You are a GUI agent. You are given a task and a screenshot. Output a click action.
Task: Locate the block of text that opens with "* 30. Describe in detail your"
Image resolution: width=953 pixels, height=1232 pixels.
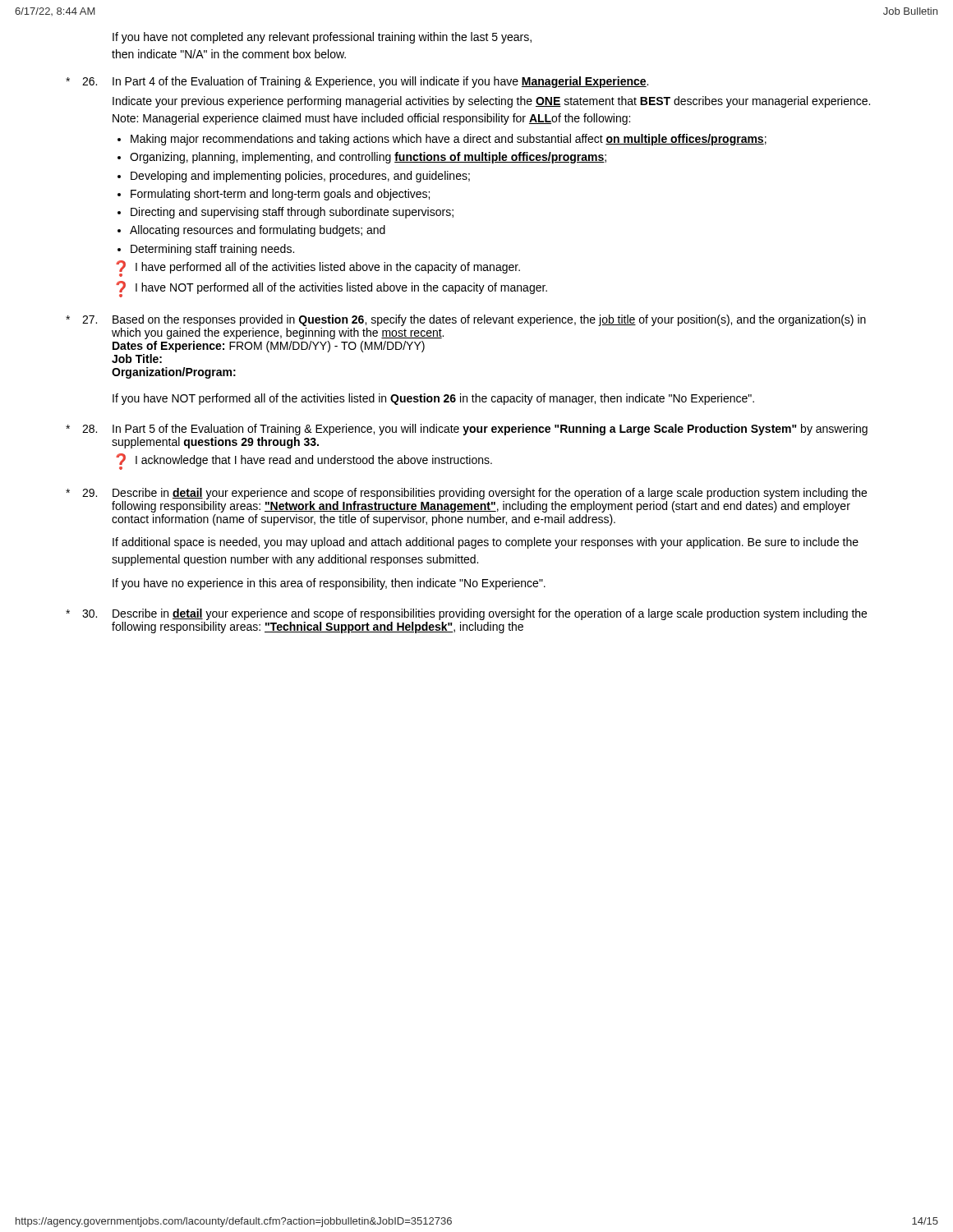[x=476, y=620]
